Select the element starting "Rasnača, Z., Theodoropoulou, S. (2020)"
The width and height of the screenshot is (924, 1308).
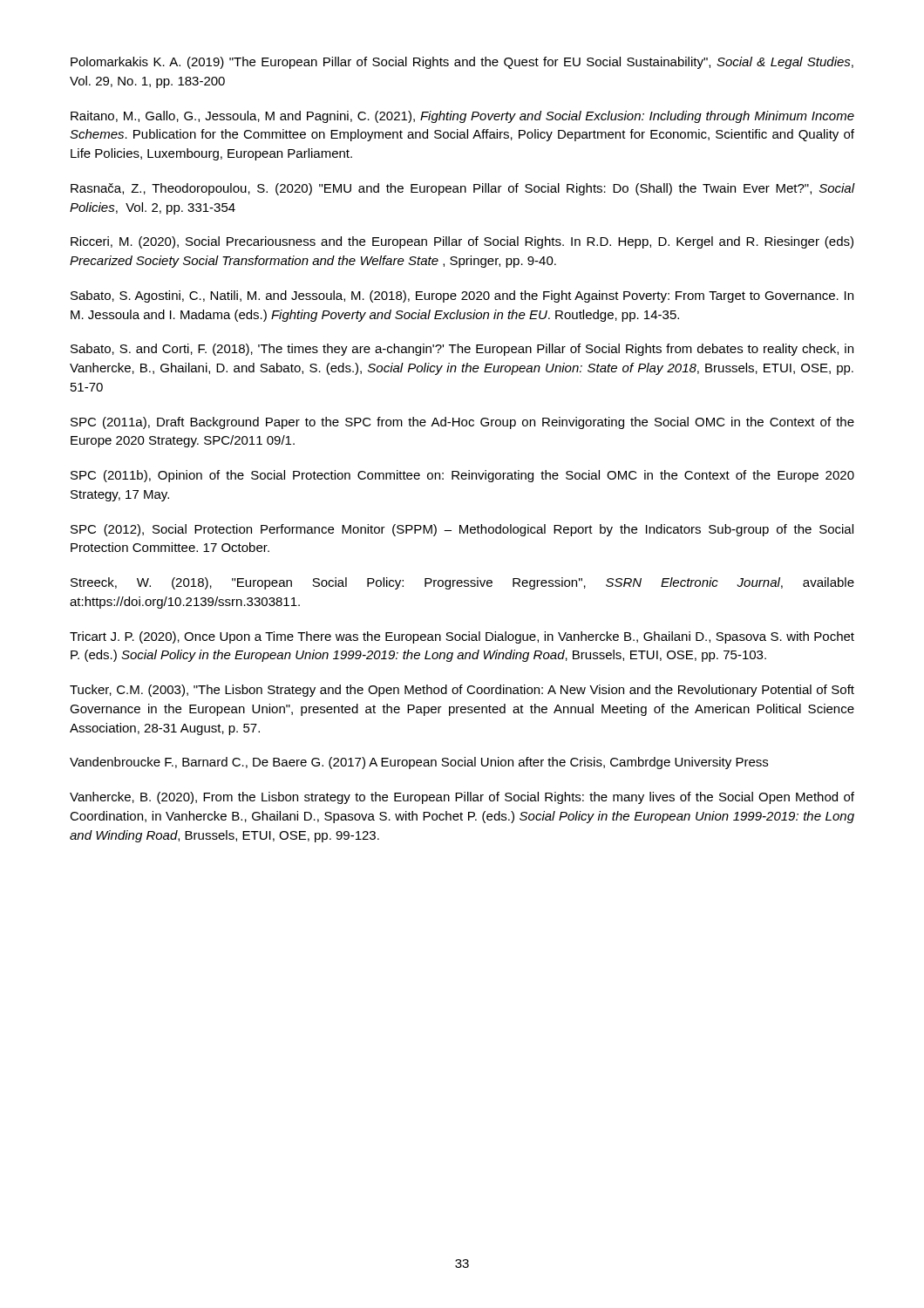point(462,197)
